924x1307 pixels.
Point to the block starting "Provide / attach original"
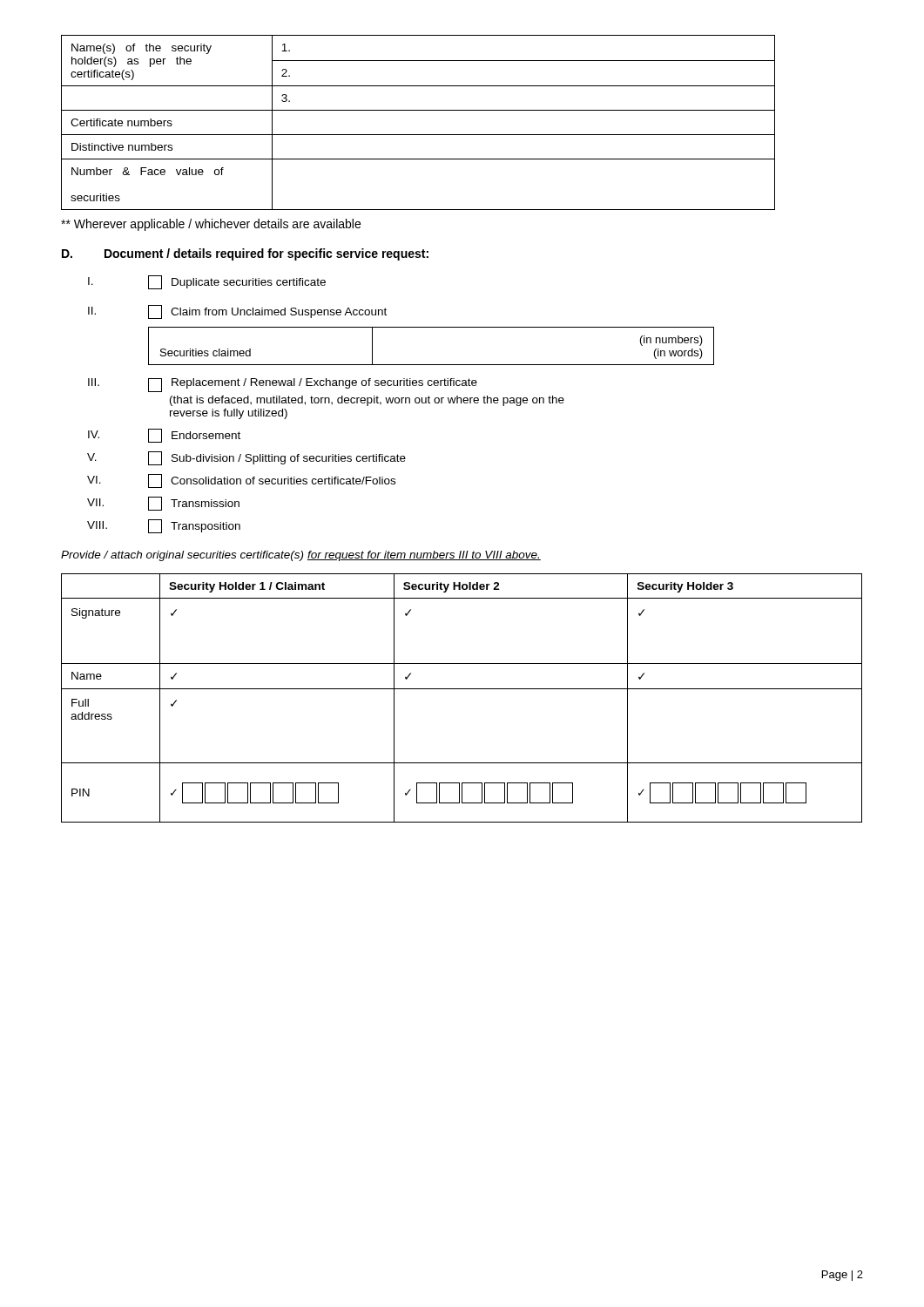coord(301,555)
